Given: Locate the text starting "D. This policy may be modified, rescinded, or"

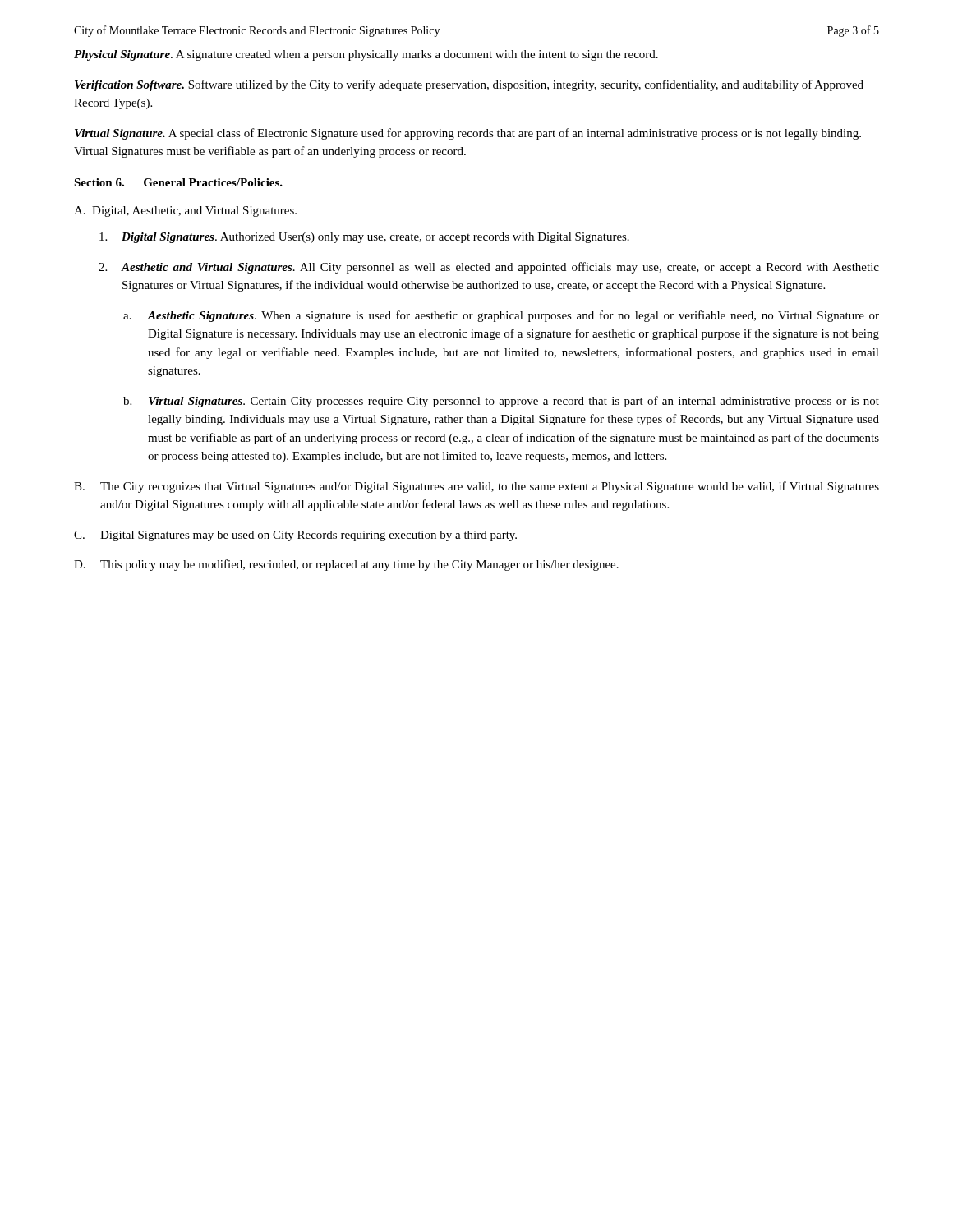Looking at the screenshot, I should point(347,565).
